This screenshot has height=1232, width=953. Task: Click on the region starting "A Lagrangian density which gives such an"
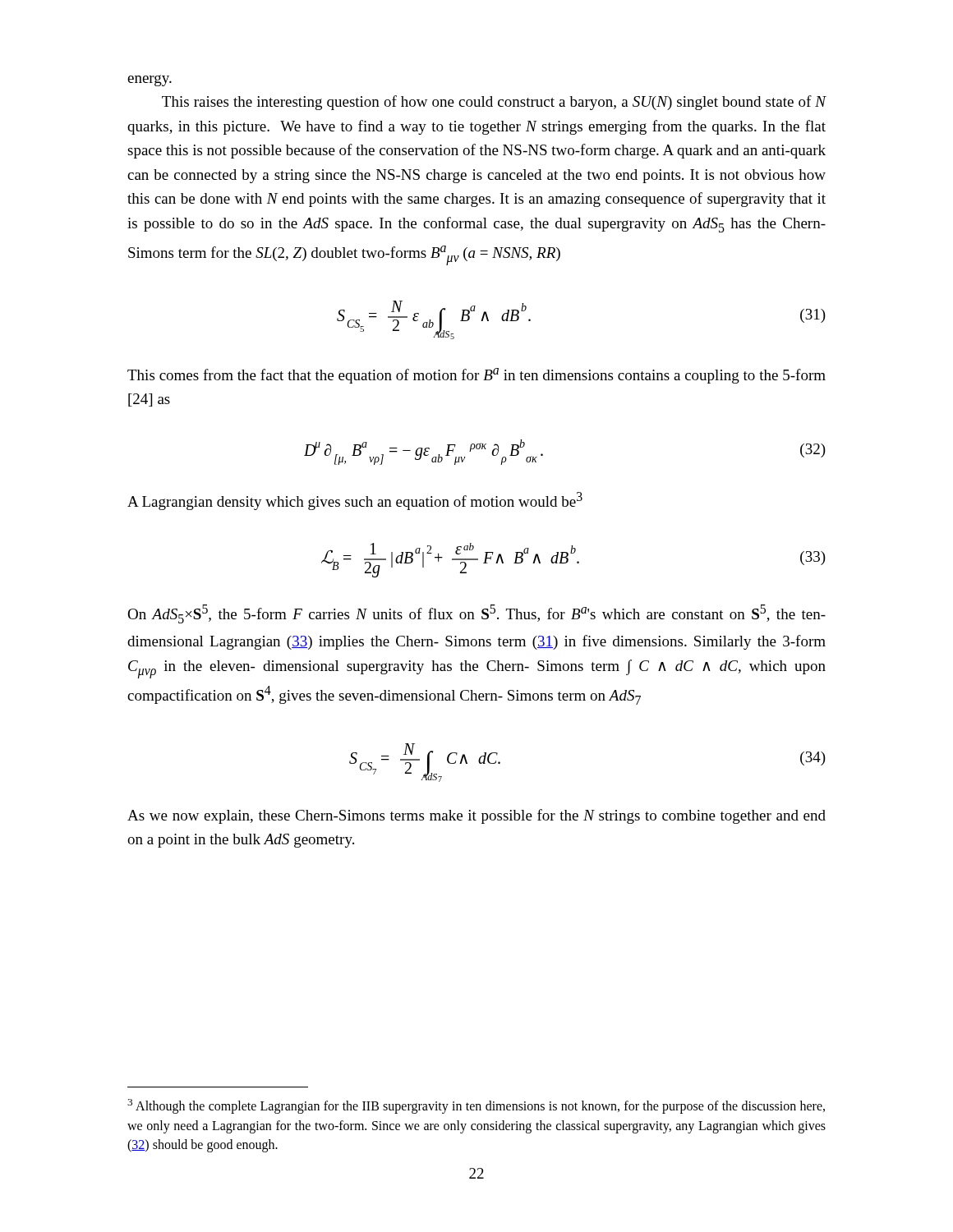point(476,500)
